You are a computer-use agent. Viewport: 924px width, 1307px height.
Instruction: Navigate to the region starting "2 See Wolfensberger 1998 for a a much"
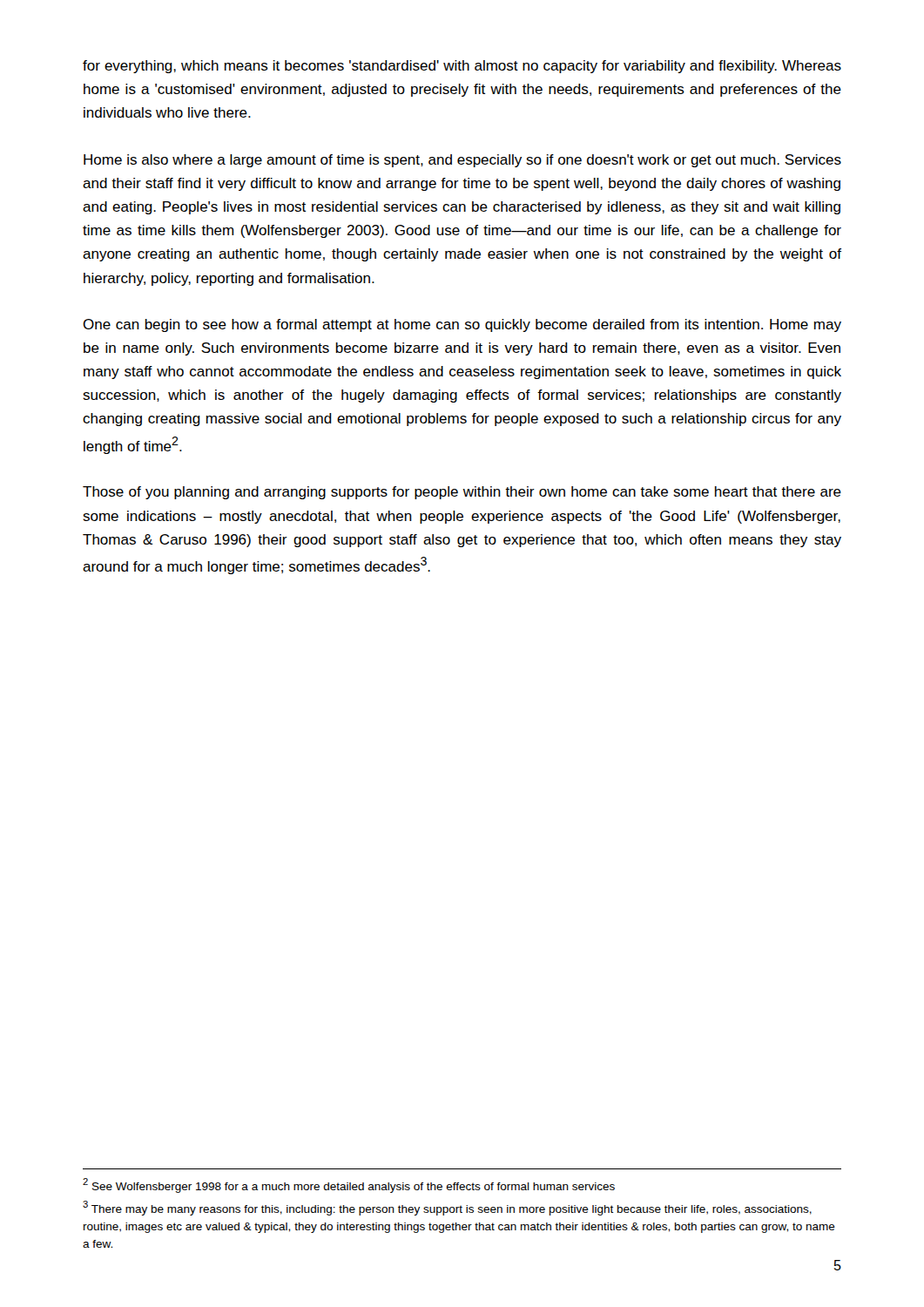tap(349, 1184)
